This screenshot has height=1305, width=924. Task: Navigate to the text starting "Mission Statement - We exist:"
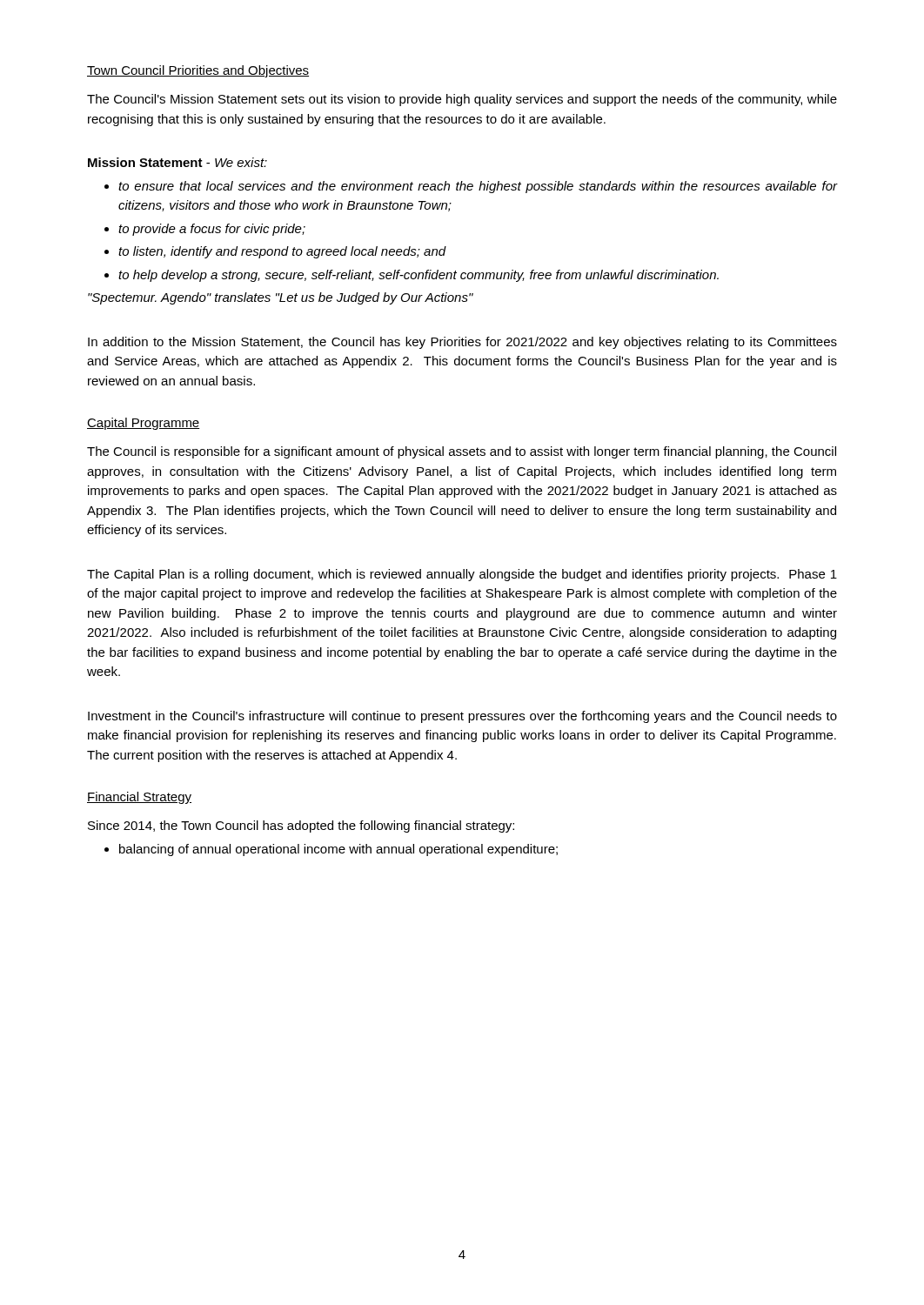click(x=177, y=162)
